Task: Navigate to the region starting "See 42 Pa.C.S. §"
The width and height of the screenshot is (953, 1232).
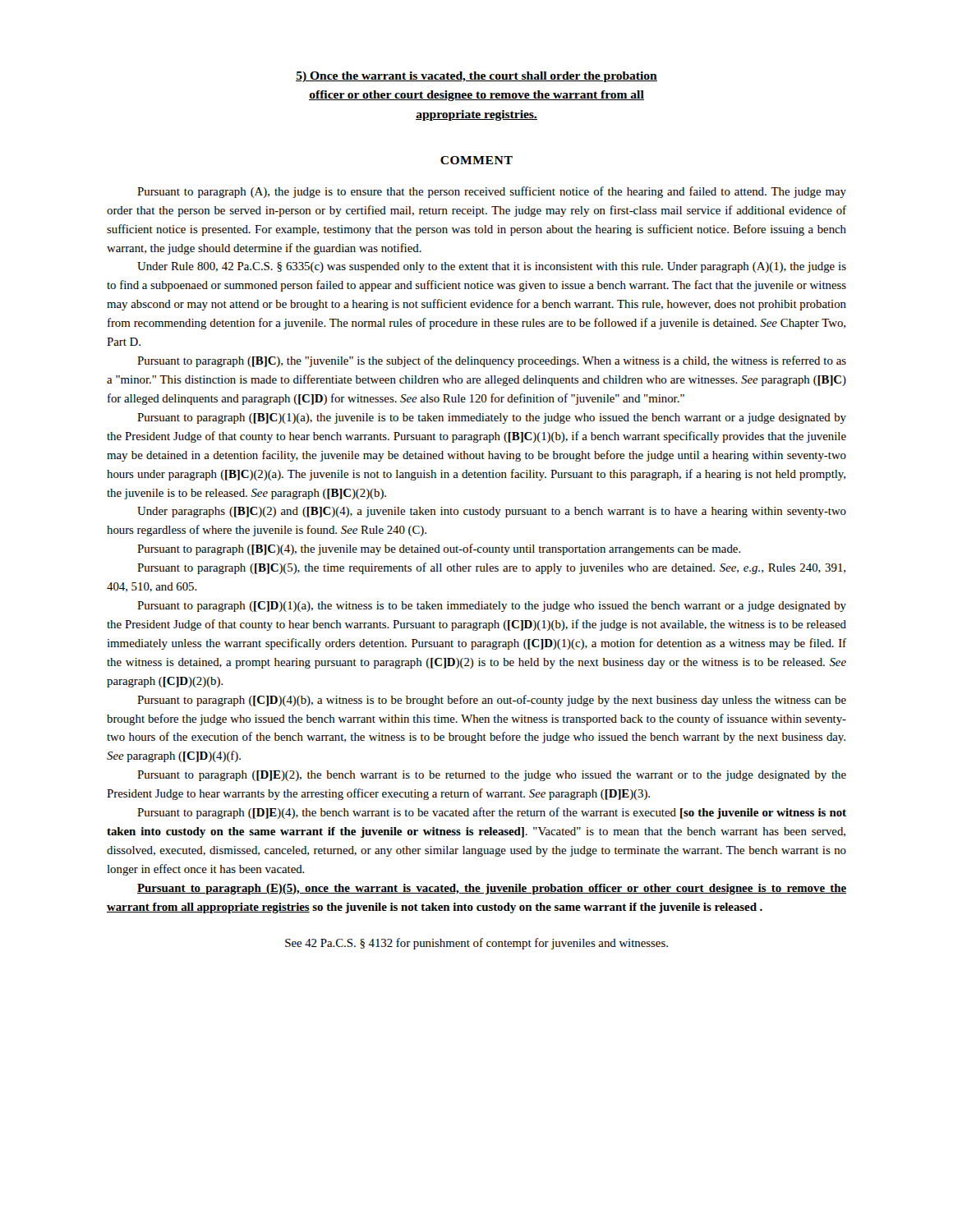Action: click(x=476, y=943)
